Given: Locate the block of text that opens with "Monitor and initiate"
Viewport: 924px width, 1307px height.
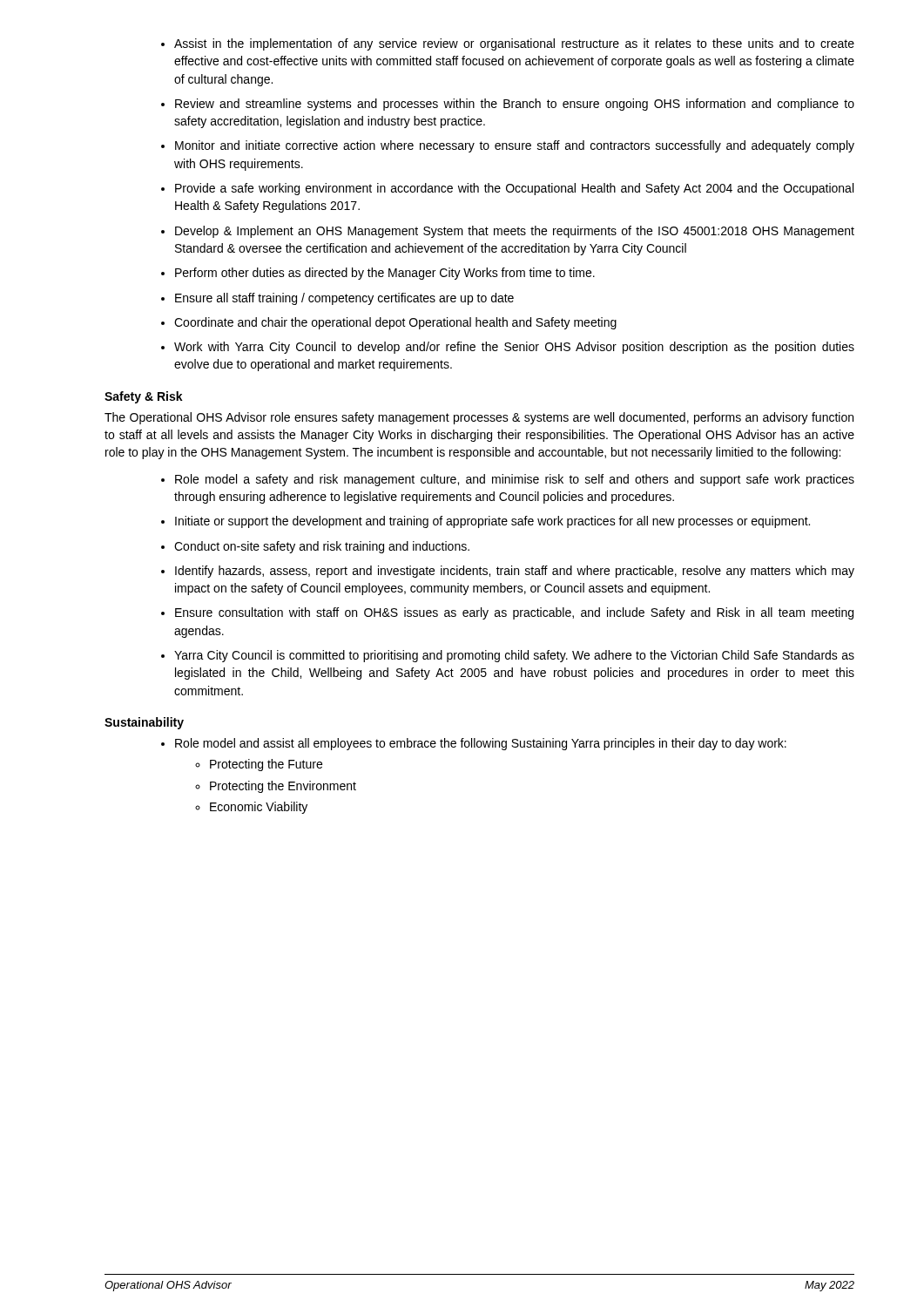Looking at the screenshot, I should click(514, 155).
